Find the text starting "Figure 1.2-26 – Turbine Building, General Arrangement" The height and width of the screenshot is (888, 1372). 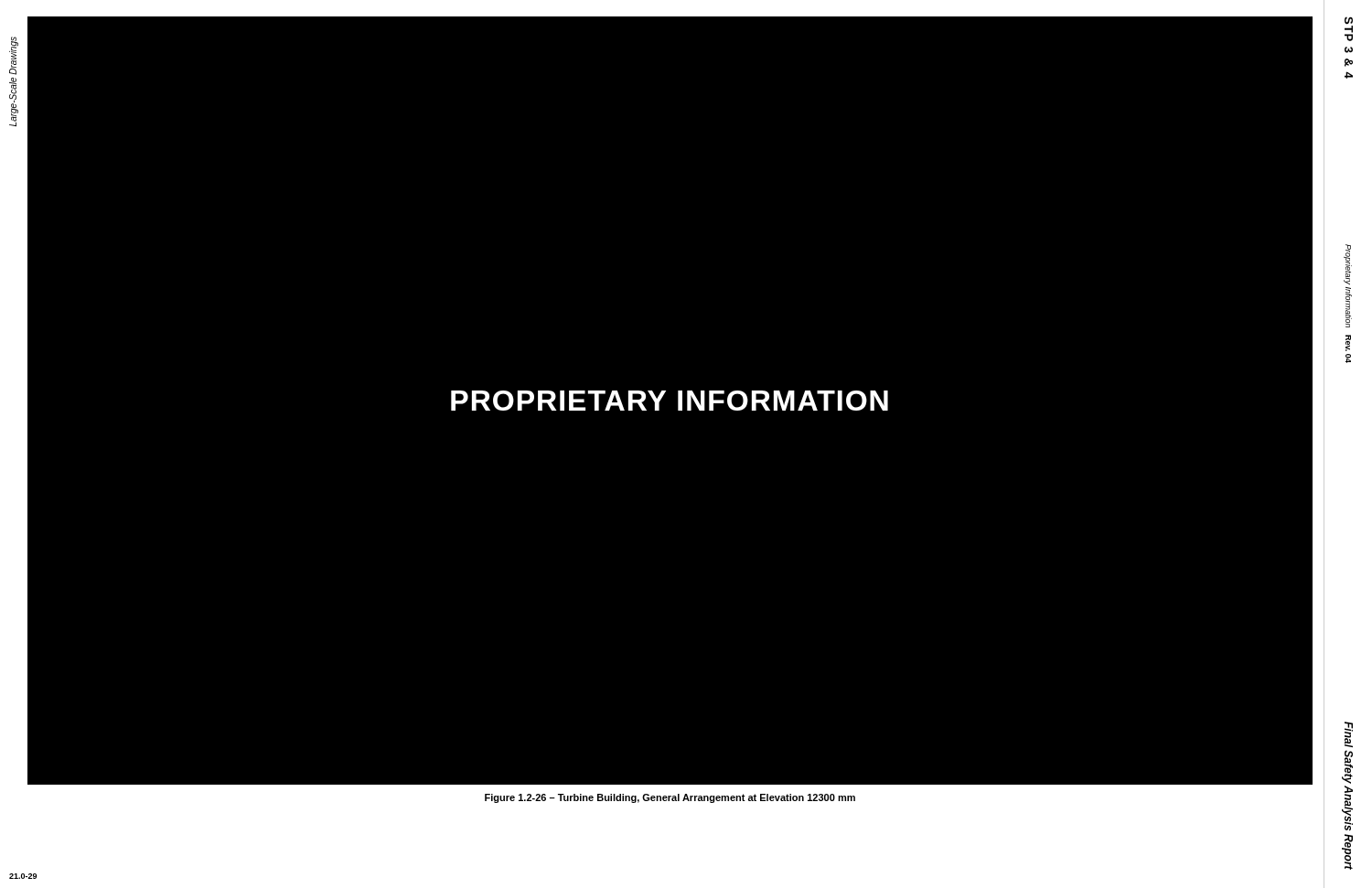[670, 797]
